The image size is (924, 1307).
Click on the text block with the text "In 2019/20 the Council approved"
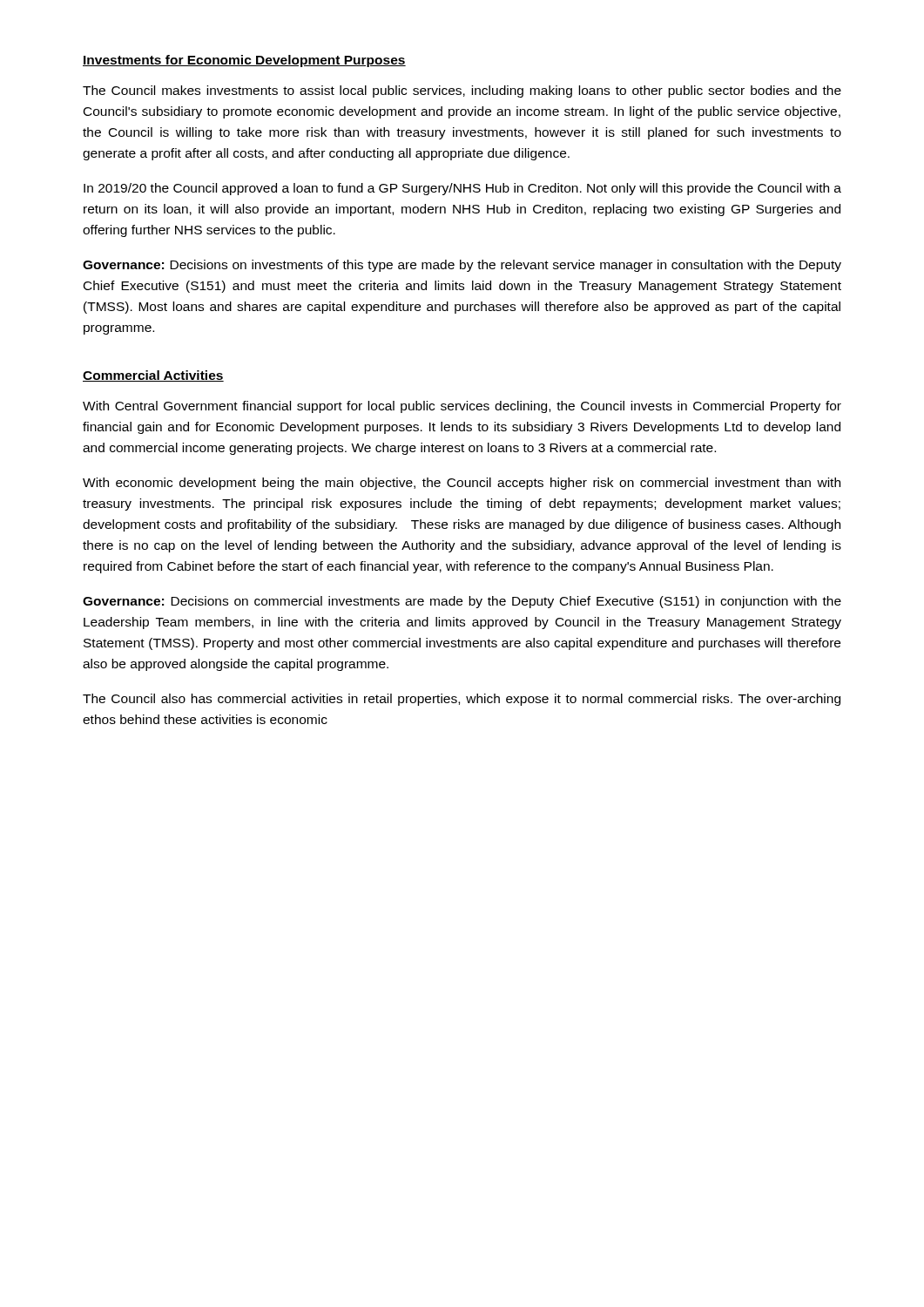[x=462, y=209]
